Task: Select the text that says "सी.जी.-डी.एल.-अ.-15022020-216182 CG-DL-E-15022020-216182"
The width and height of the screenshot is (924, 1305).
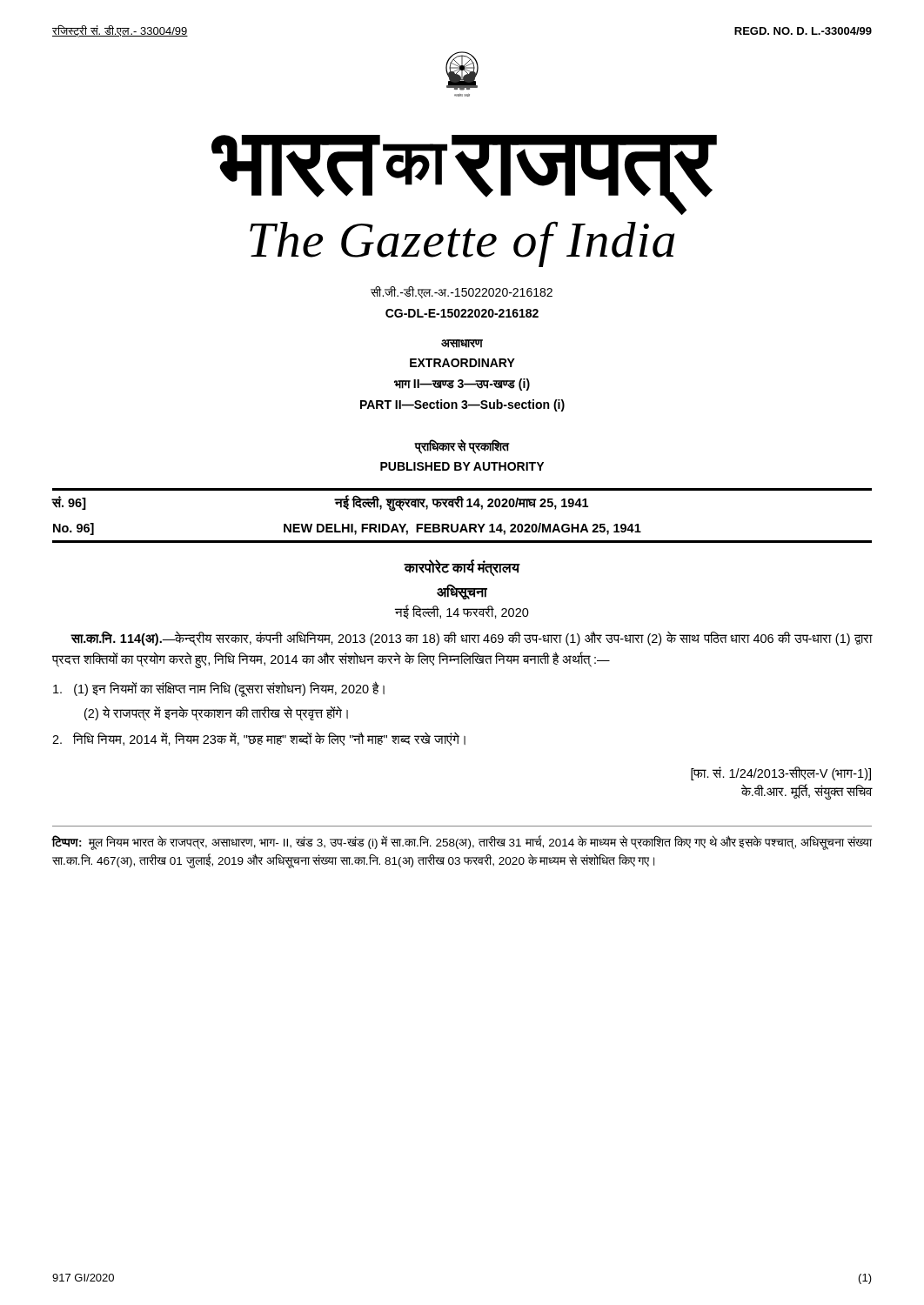Action: point(462,303)
